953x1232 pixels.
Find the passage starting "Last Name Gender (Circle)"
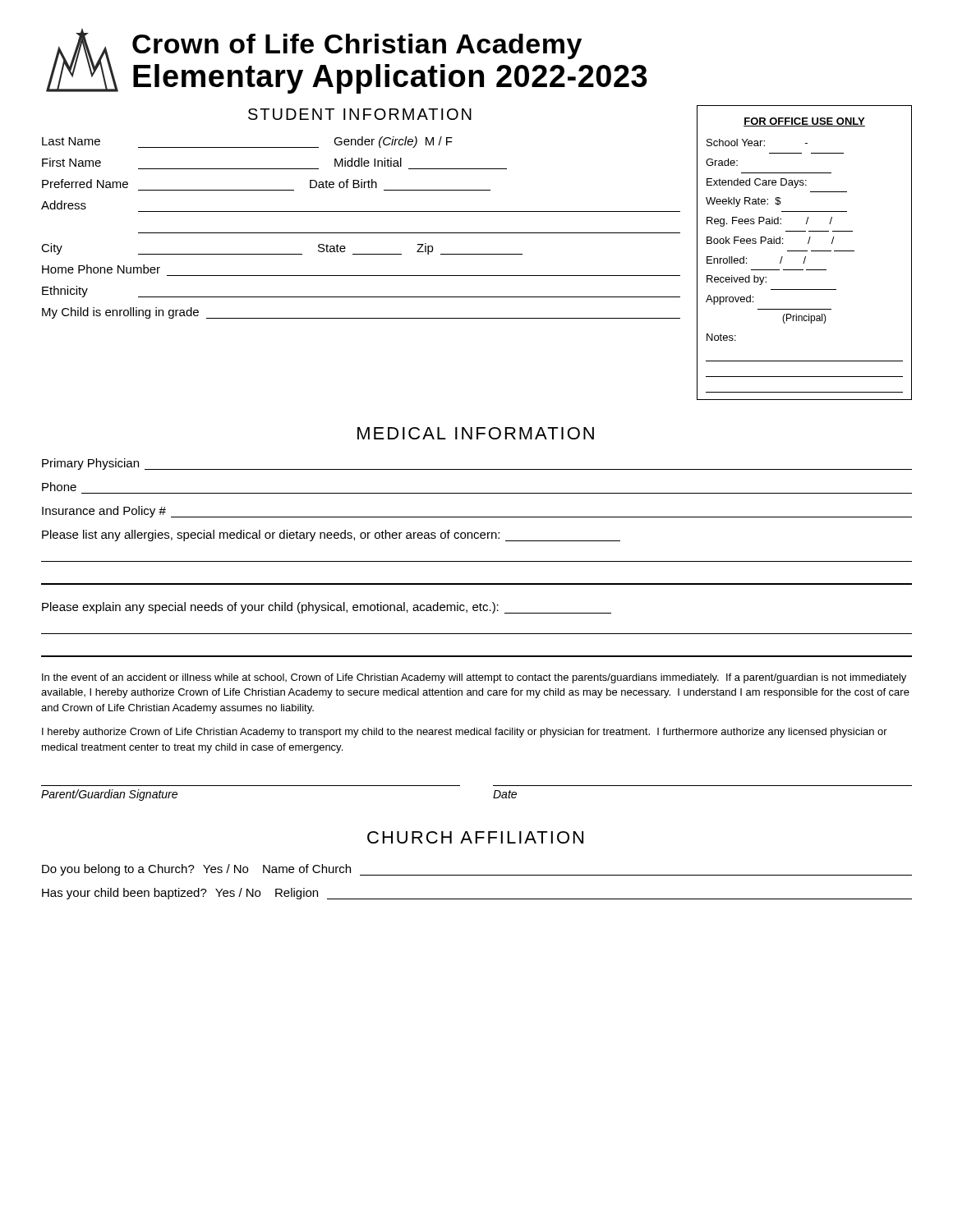point(247,140)
